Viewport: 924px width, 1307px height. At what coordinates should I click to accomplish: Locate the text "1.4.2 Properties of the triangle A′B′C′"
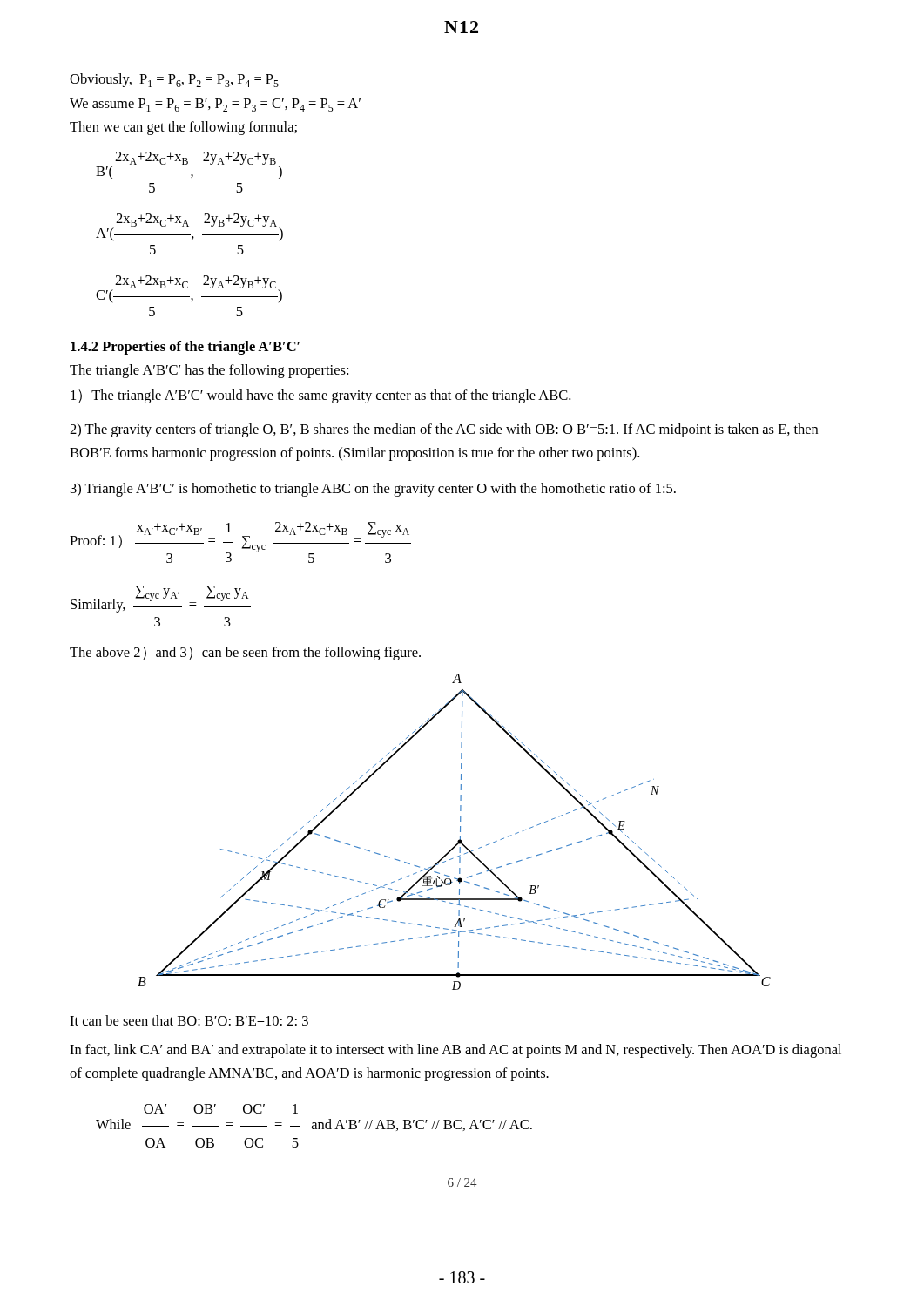185,346
